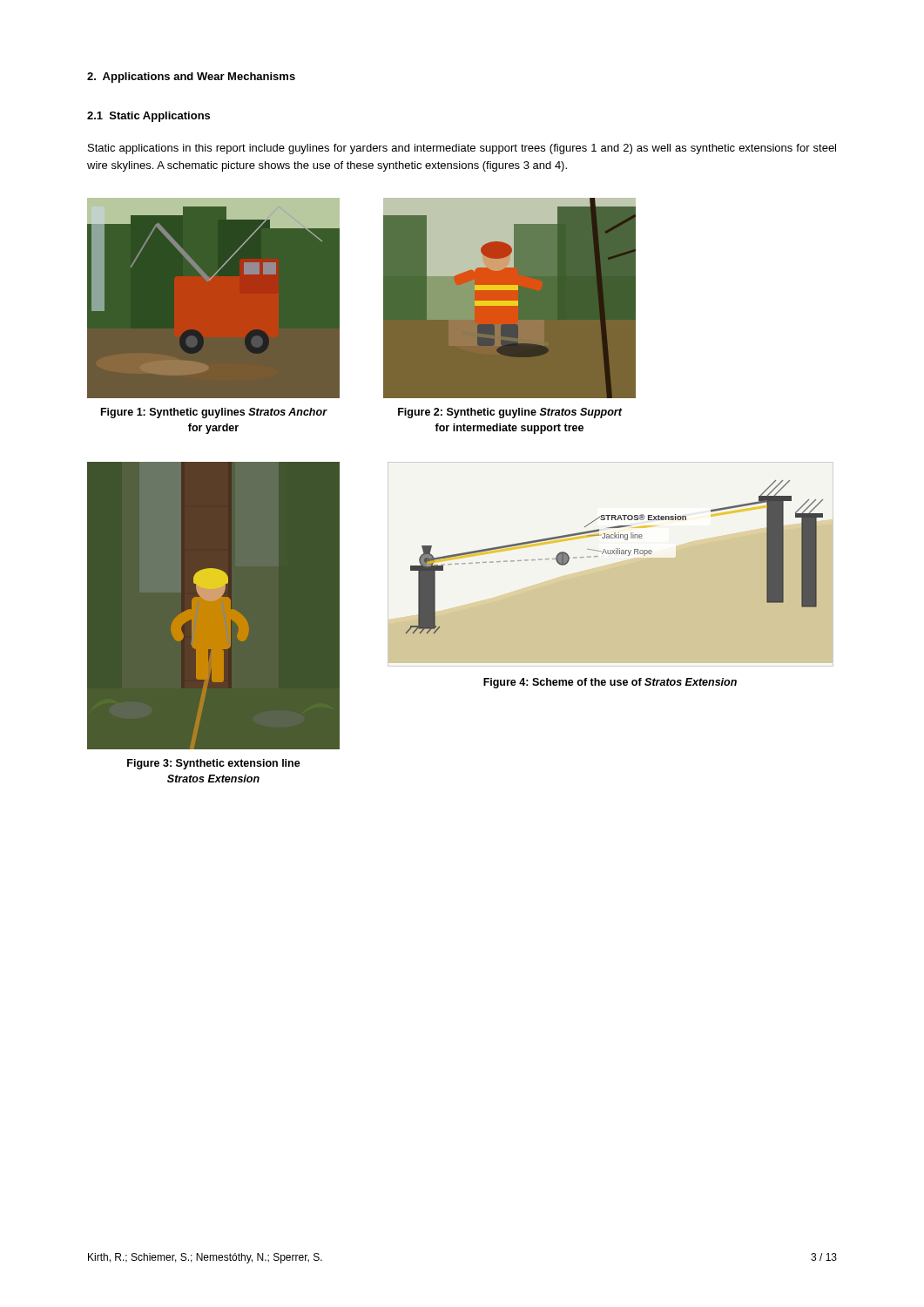The width and height of the screenshot is (924, 1307).
Task: Click on the region starting "Figure 4: Scheme of the use"
Action: (x=610, y=682)
